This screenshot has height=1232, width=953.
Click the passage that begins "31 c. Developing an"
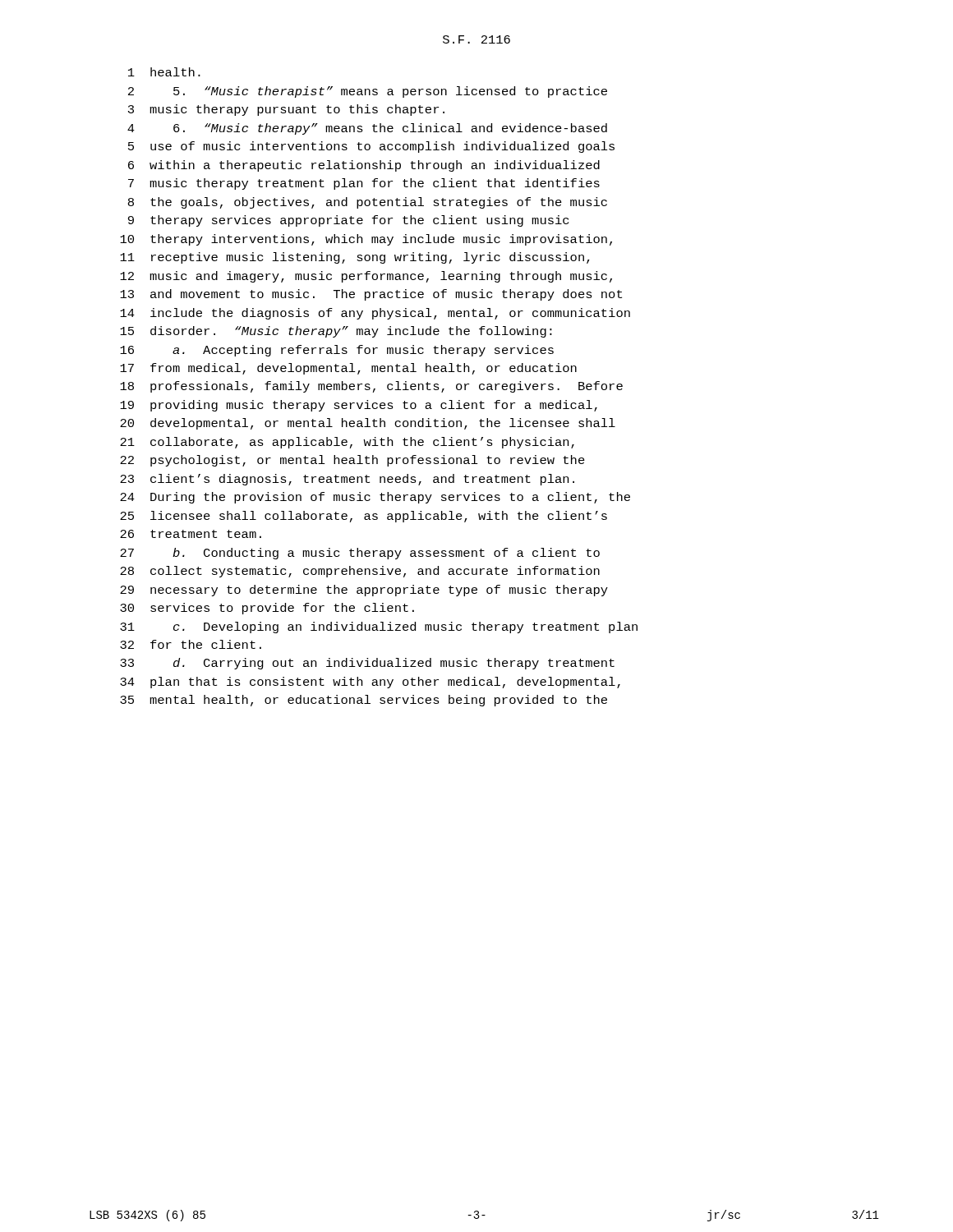click(484, 637)
